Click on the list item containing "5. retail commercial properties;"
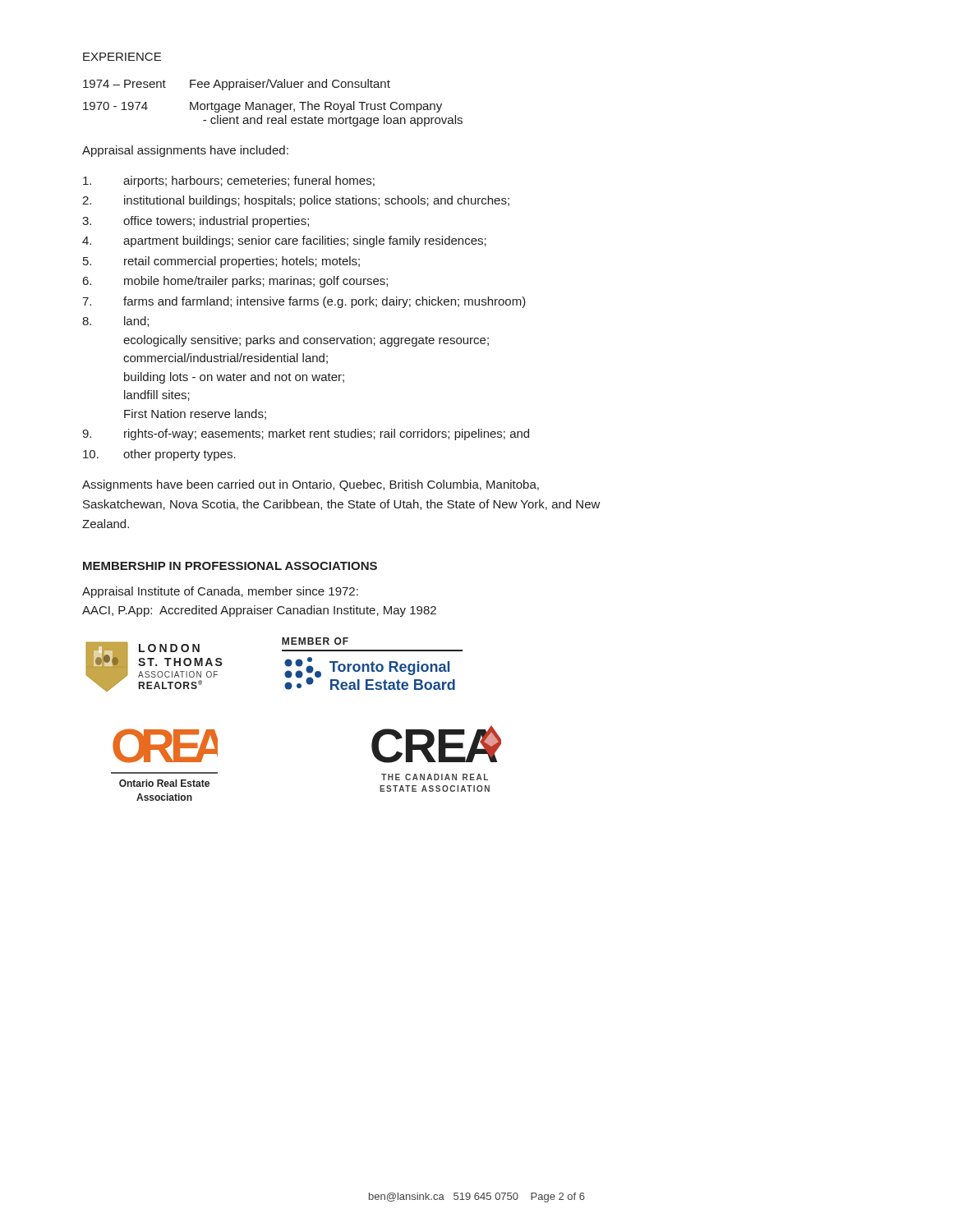The width and height of the screenshot is (953, 1232). [x=221, y=262]
